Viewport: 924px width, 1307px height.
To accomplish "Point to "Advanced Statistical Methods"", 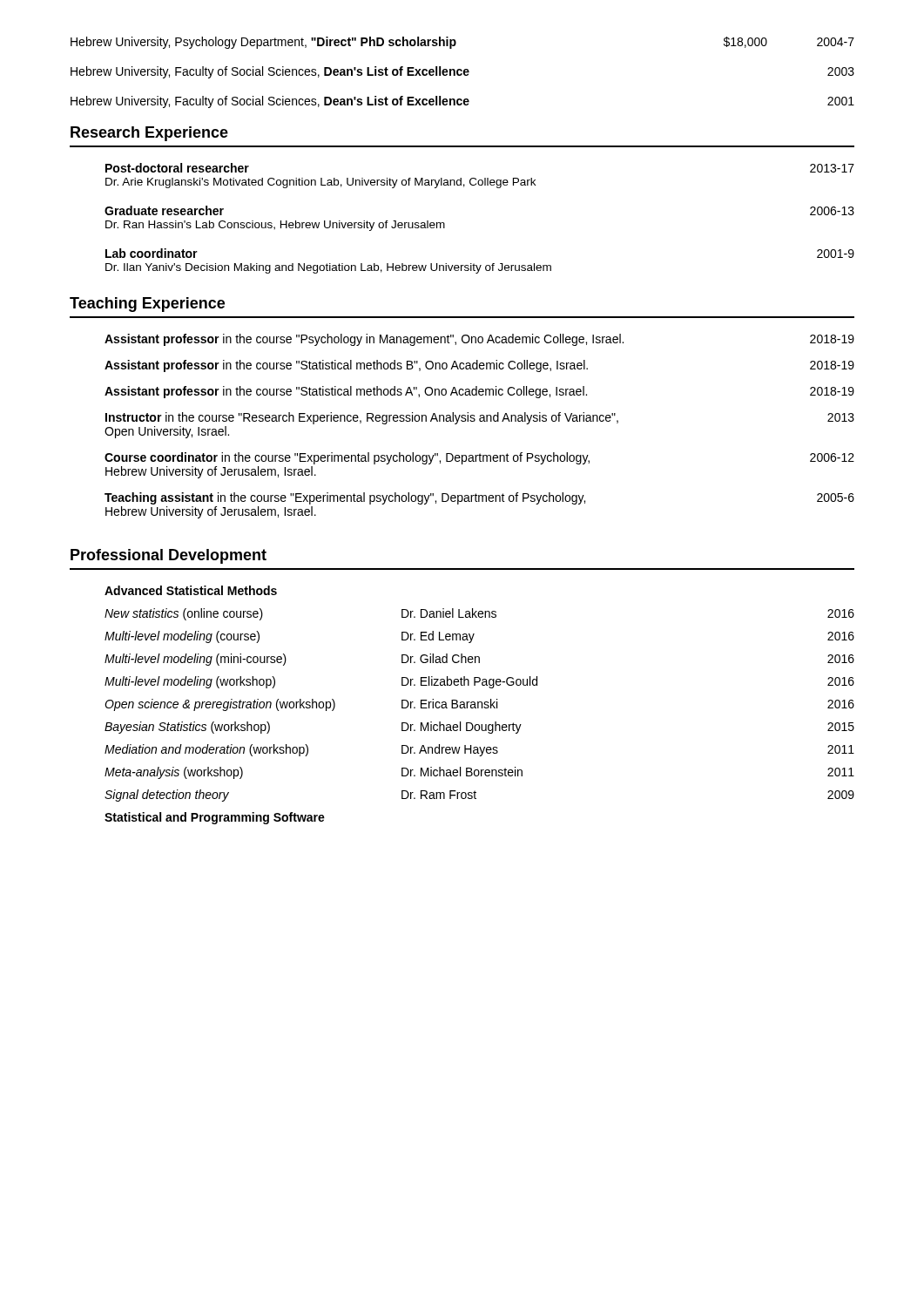I will (191, 591).
